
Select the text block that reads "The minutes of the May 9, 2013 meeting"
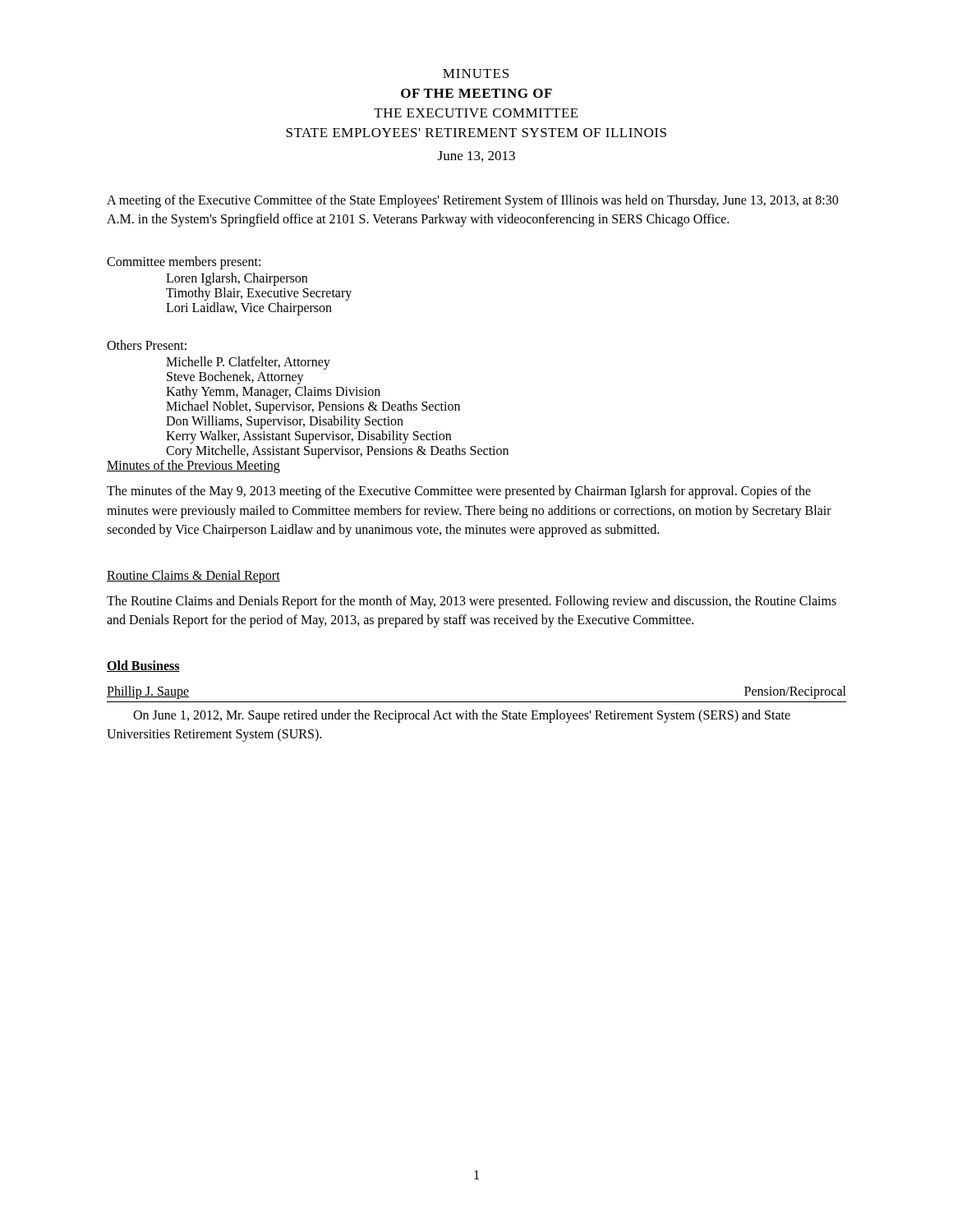(x=469, y=510)
